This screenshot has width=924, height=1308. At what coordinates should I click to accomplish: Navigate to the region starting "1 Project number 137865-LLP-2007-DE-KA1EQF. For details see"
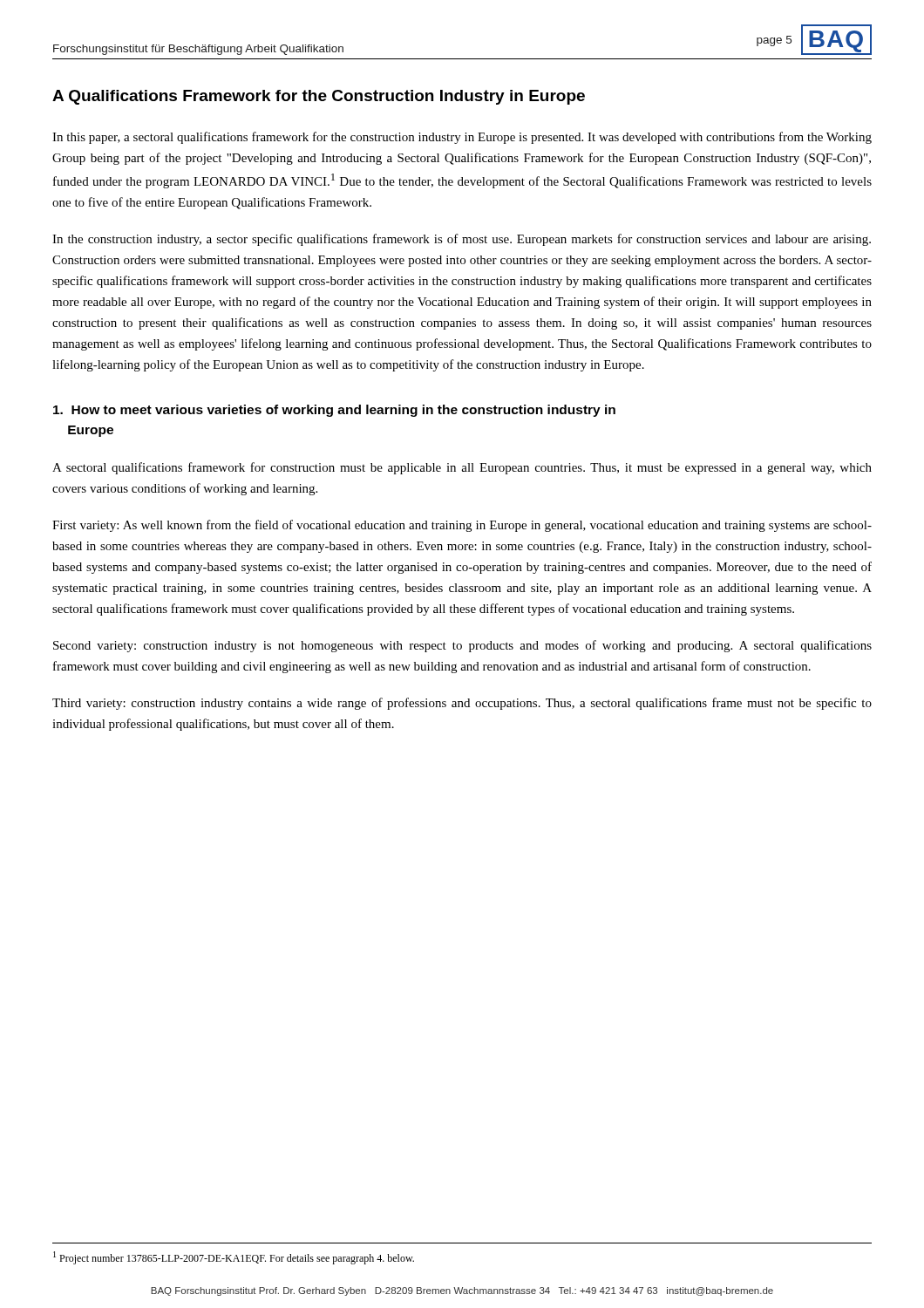(x=234, y=1257)
